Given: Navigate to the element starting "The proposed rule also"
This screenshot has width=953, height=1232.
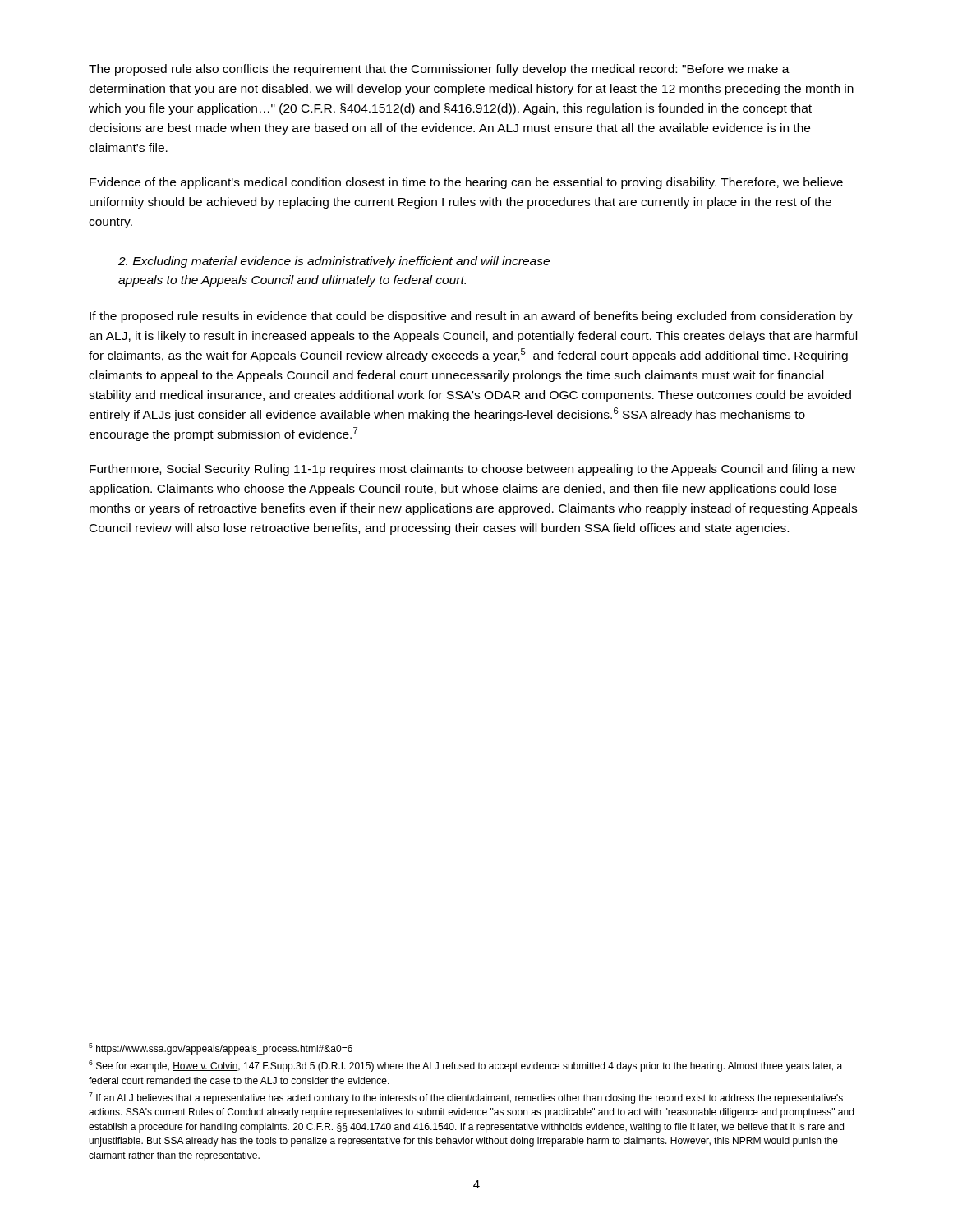Looking at the screenshot, I should pos(471,108).
